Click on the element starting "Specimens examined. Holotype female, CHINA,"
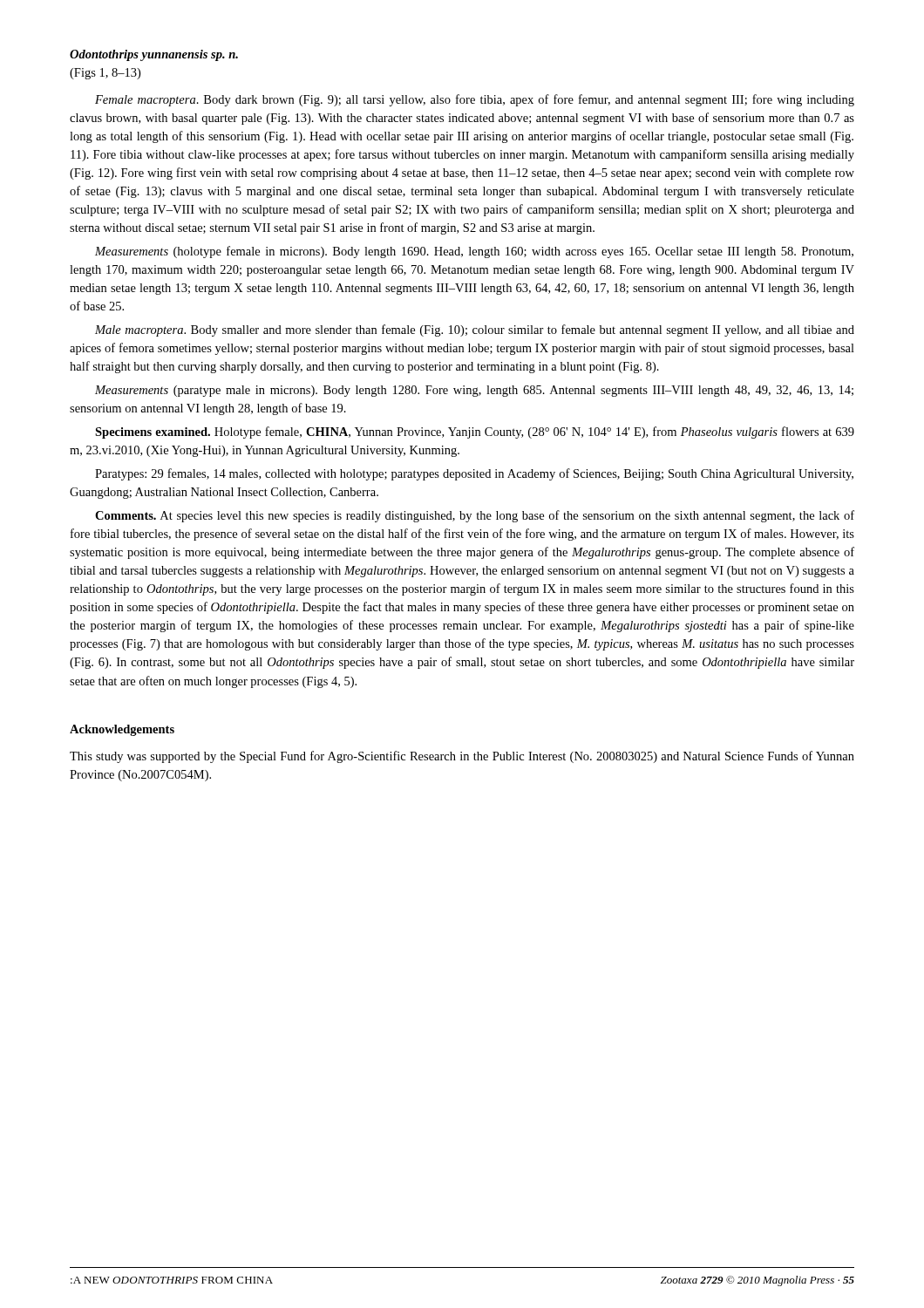 click(462, 442)
